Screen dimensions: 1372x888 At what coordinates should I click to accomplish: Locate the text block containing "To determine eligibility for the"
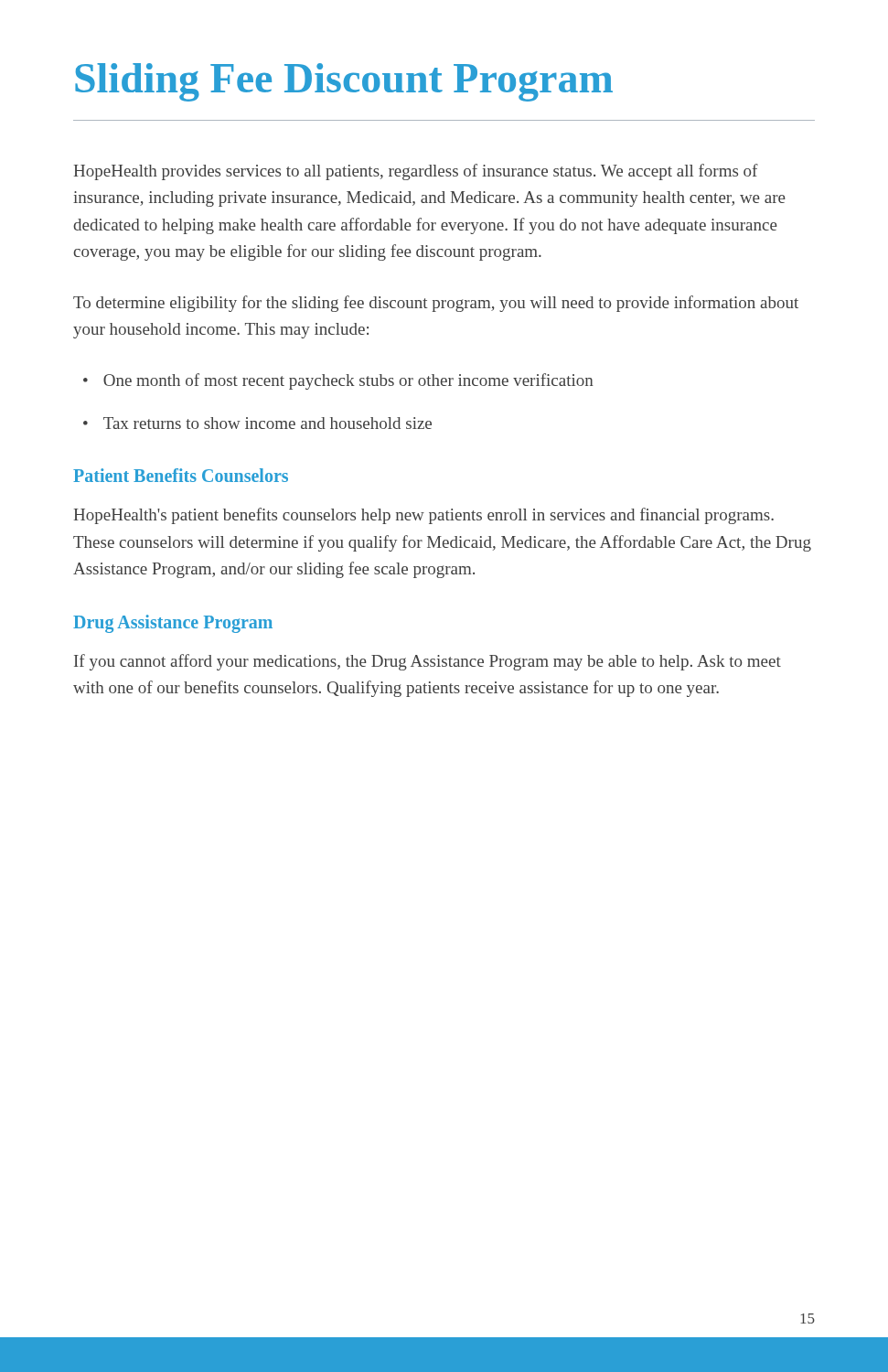[436, 315]
